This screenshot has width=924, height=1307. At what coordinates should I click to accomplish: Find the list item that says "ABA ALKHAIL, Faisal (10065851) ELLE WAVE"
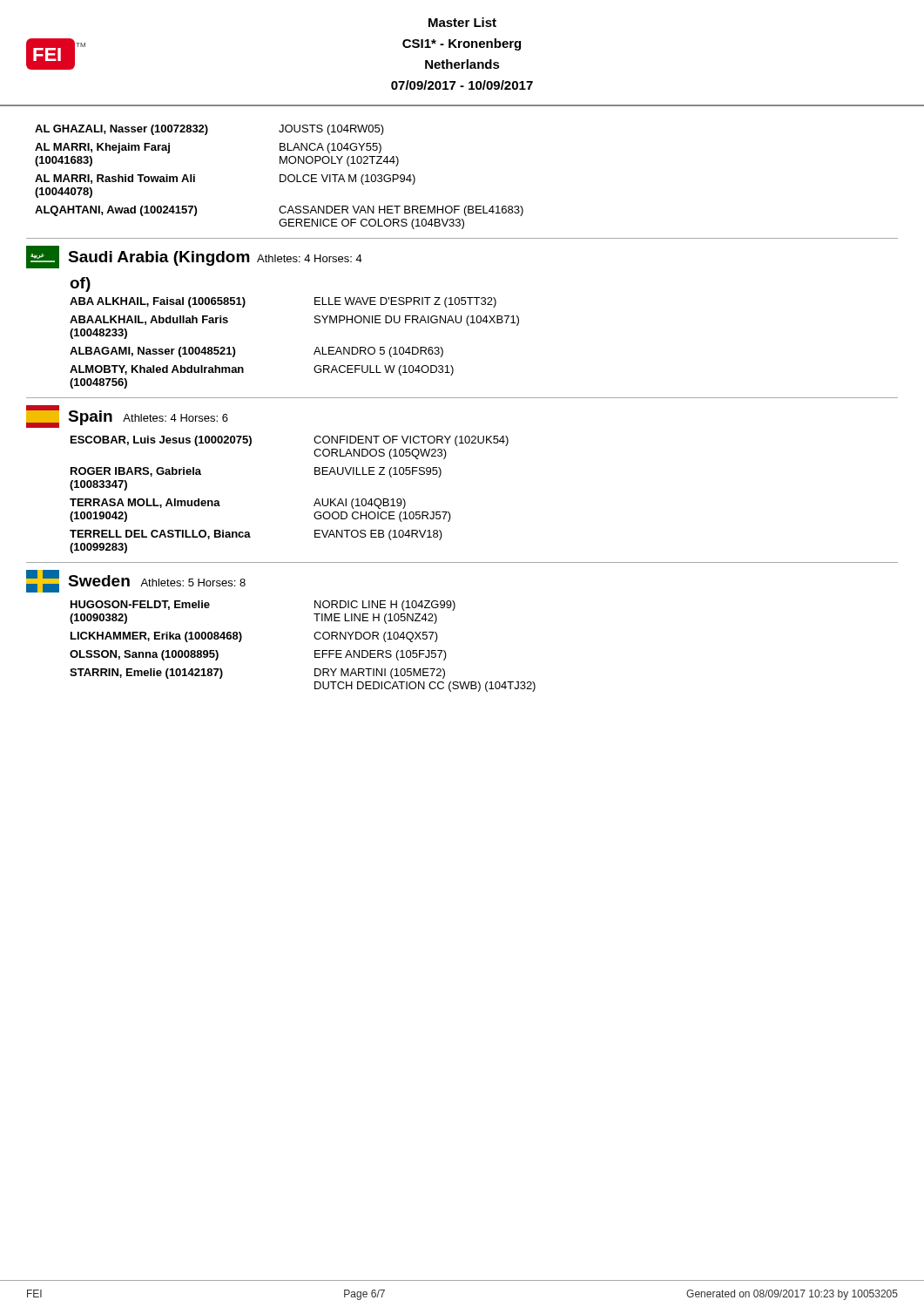161,302
